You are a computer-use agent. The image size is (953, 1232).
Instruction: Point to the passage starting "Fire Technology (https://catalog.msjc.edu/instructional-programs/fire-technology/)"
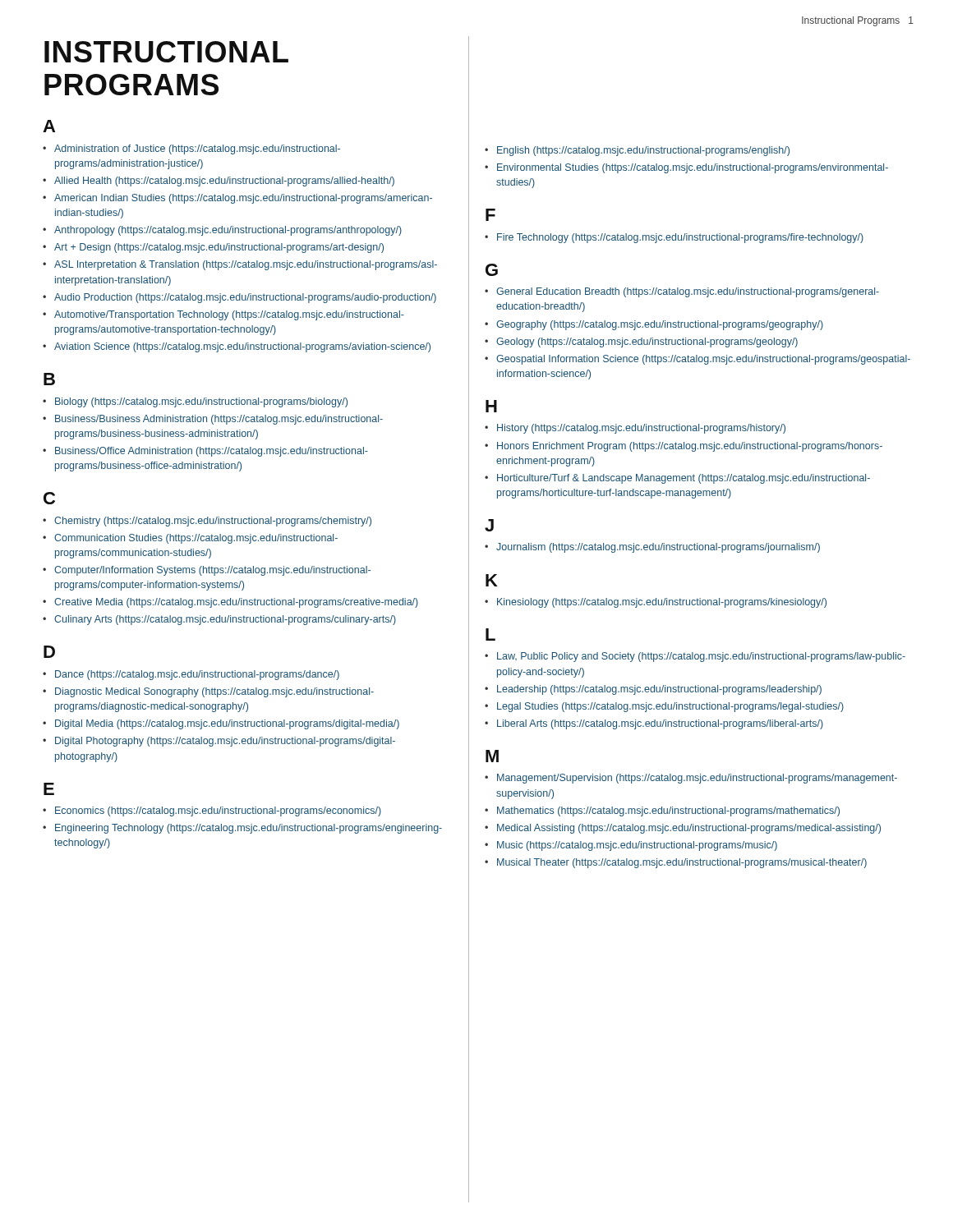pos(680,237)
